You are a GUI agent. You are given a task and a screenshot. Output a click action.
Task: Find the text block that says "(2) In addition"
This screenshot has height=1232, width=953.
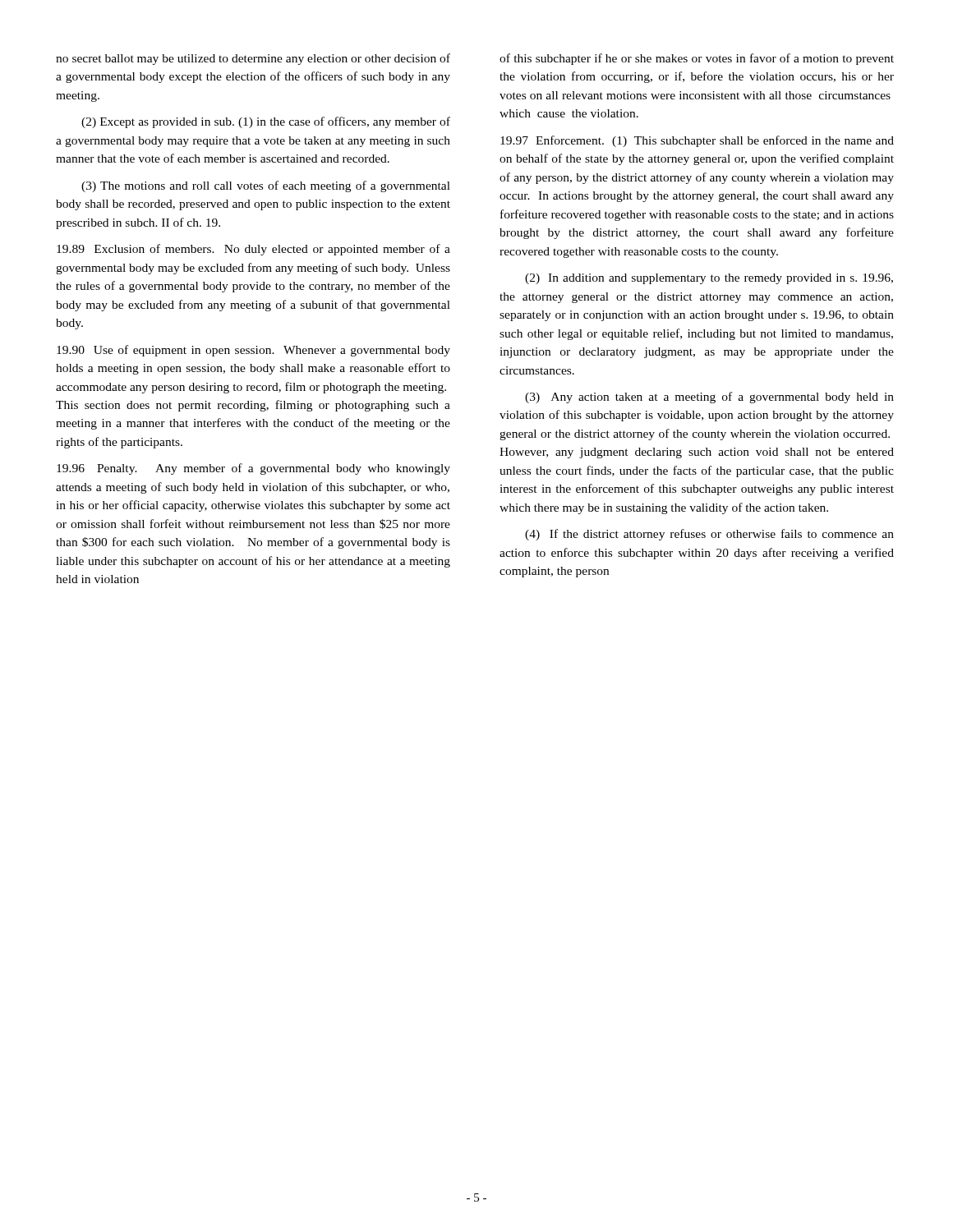pyautogui.click(x=697, y=324)
